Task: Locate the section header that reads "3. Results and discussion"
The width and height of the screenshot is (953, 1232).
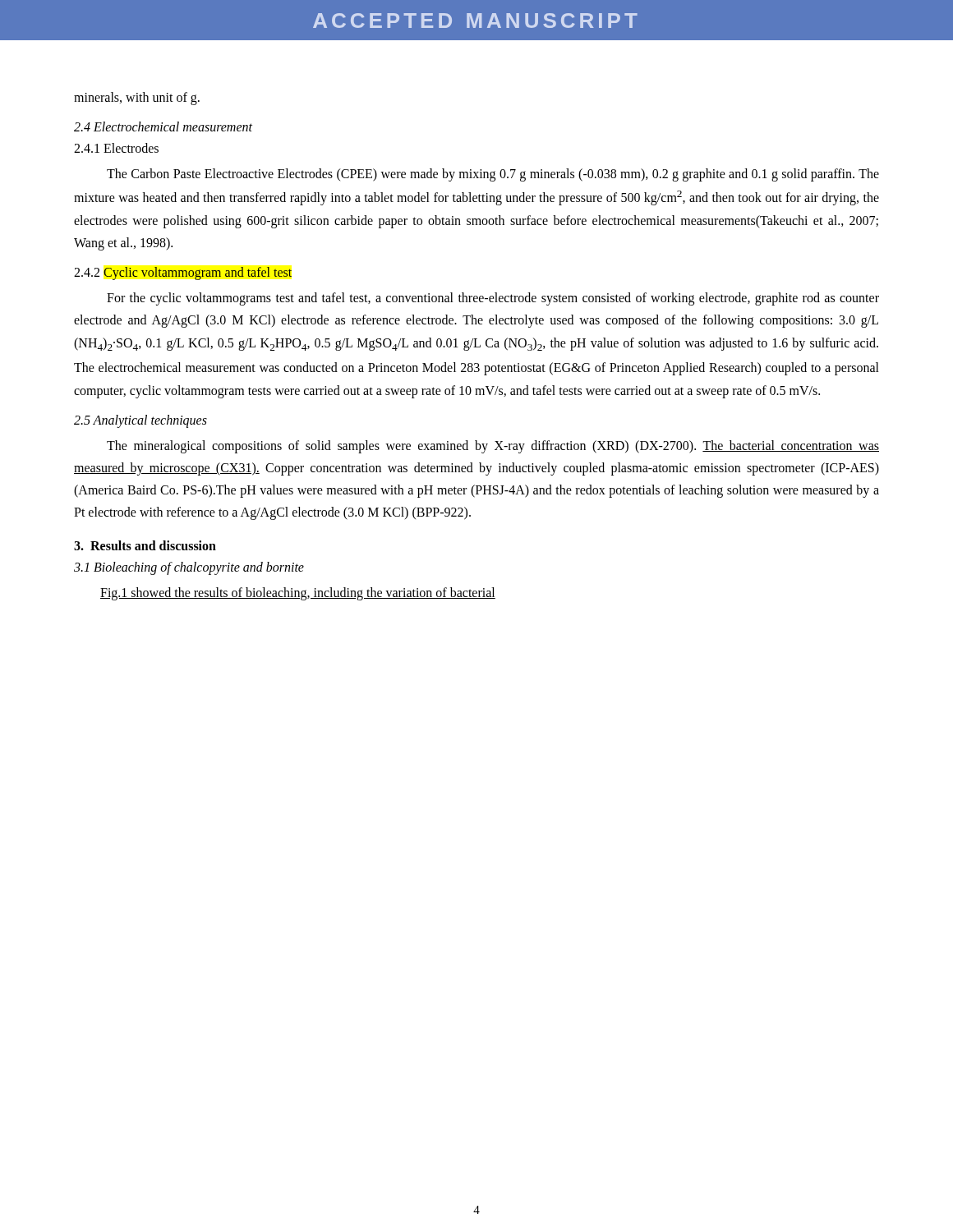Action: click(x=145, y=545)
